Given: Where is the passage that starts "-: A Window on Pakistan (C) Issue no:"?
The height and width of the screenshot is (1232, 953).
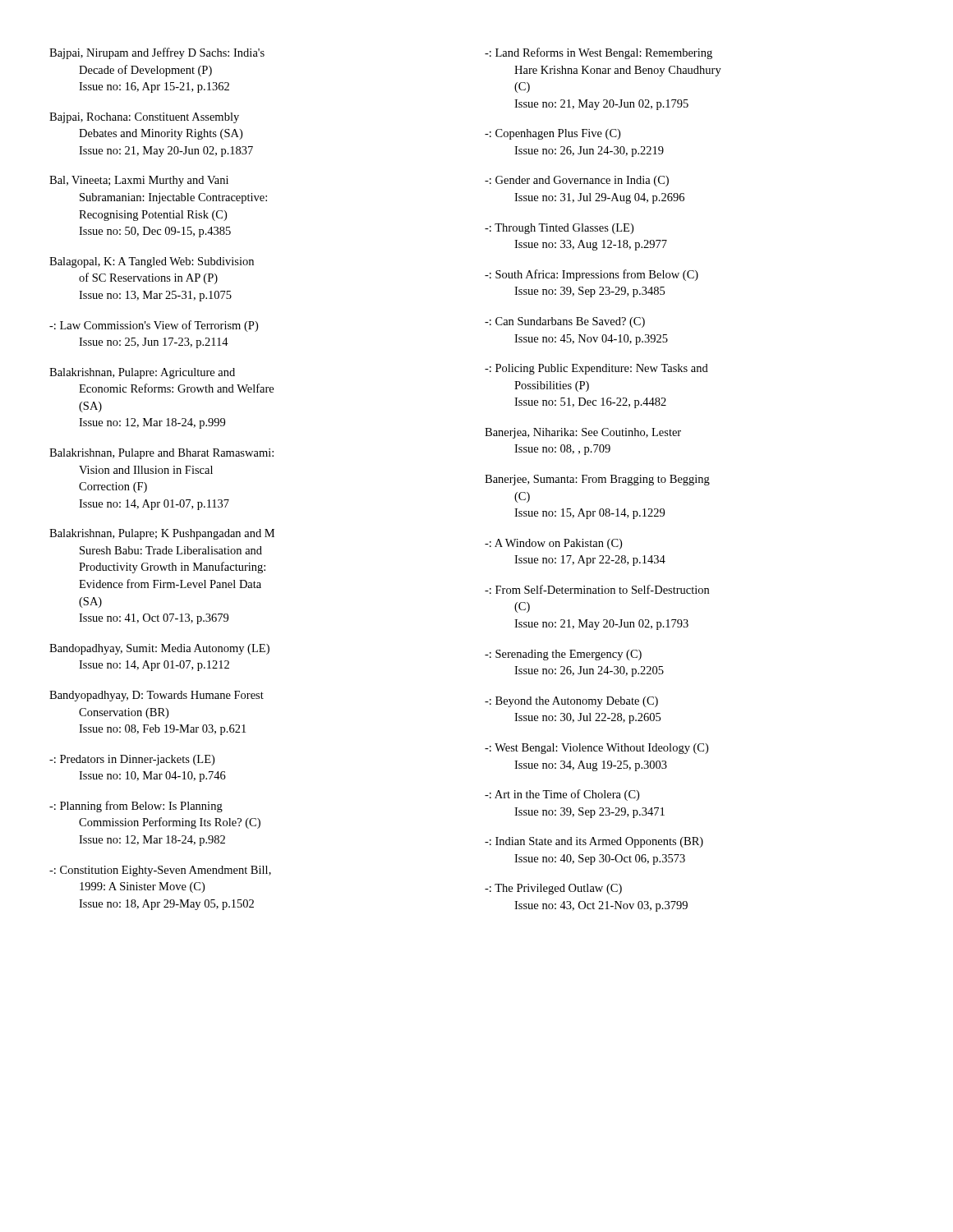Looking at the screenshot, I should (553, 544).
